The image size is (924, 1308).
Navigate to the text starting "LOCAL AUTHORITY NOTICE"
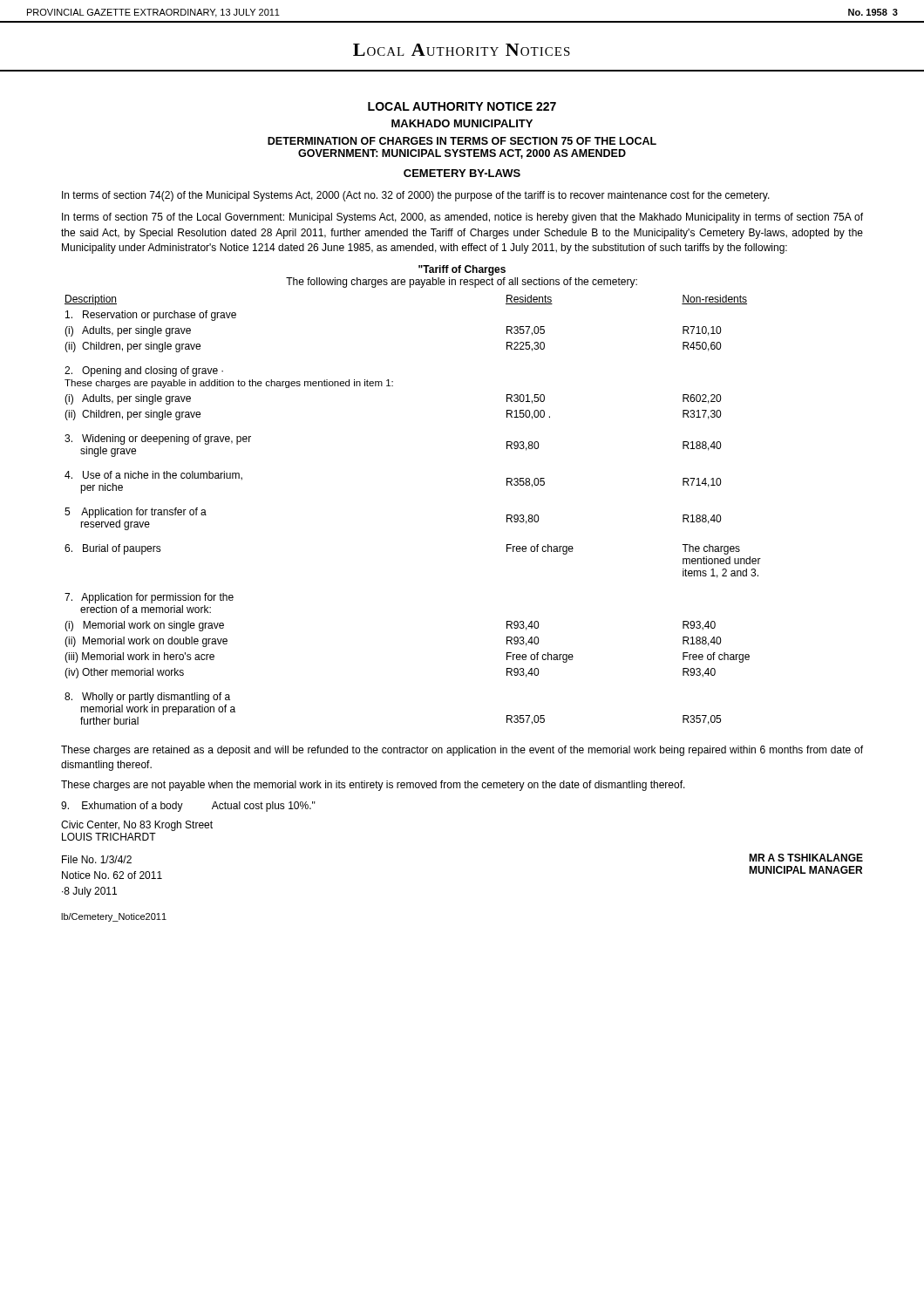[x=462, y=106]
